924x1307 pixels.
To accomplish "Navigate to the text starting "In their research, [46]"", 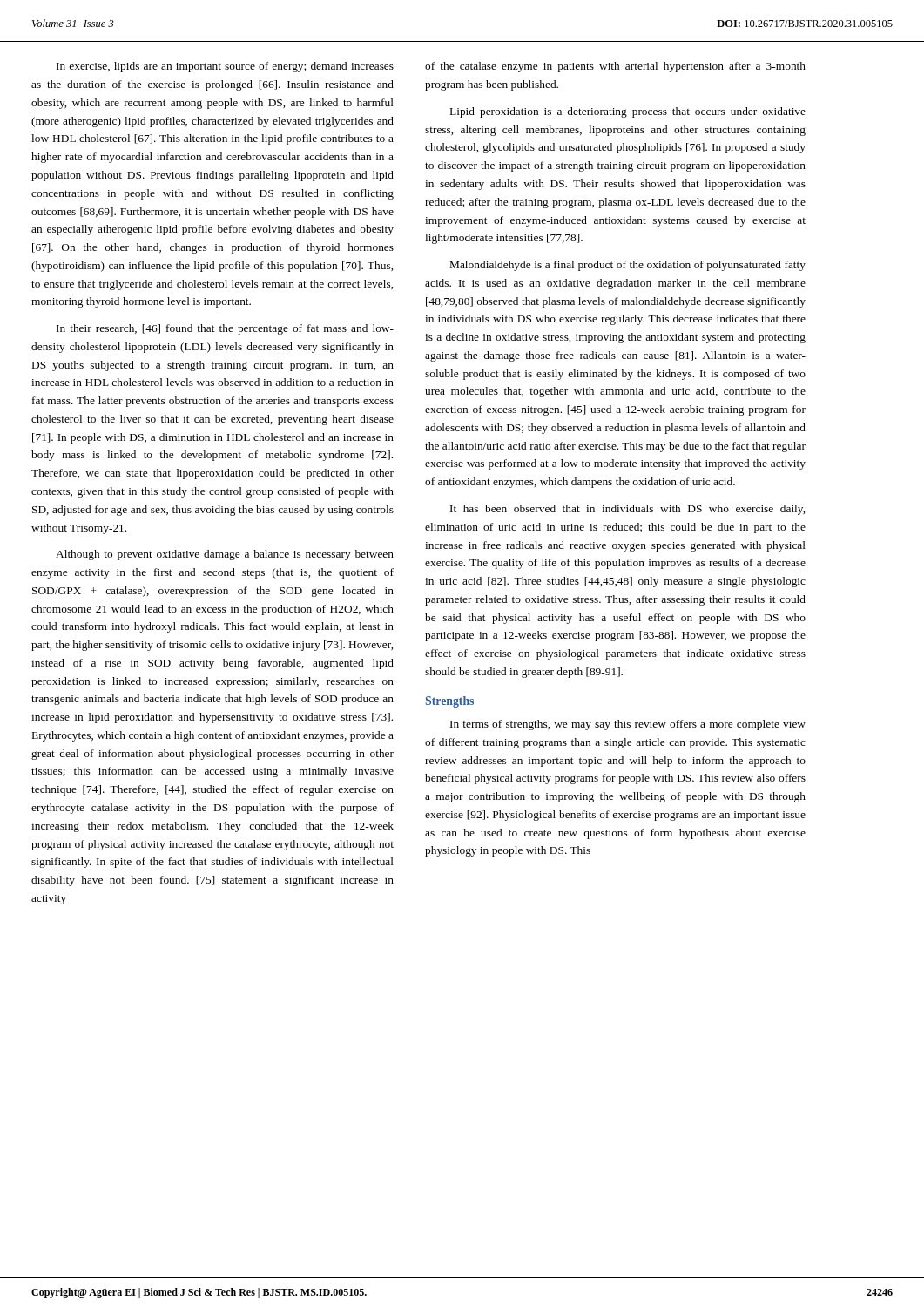I will 212,428.
